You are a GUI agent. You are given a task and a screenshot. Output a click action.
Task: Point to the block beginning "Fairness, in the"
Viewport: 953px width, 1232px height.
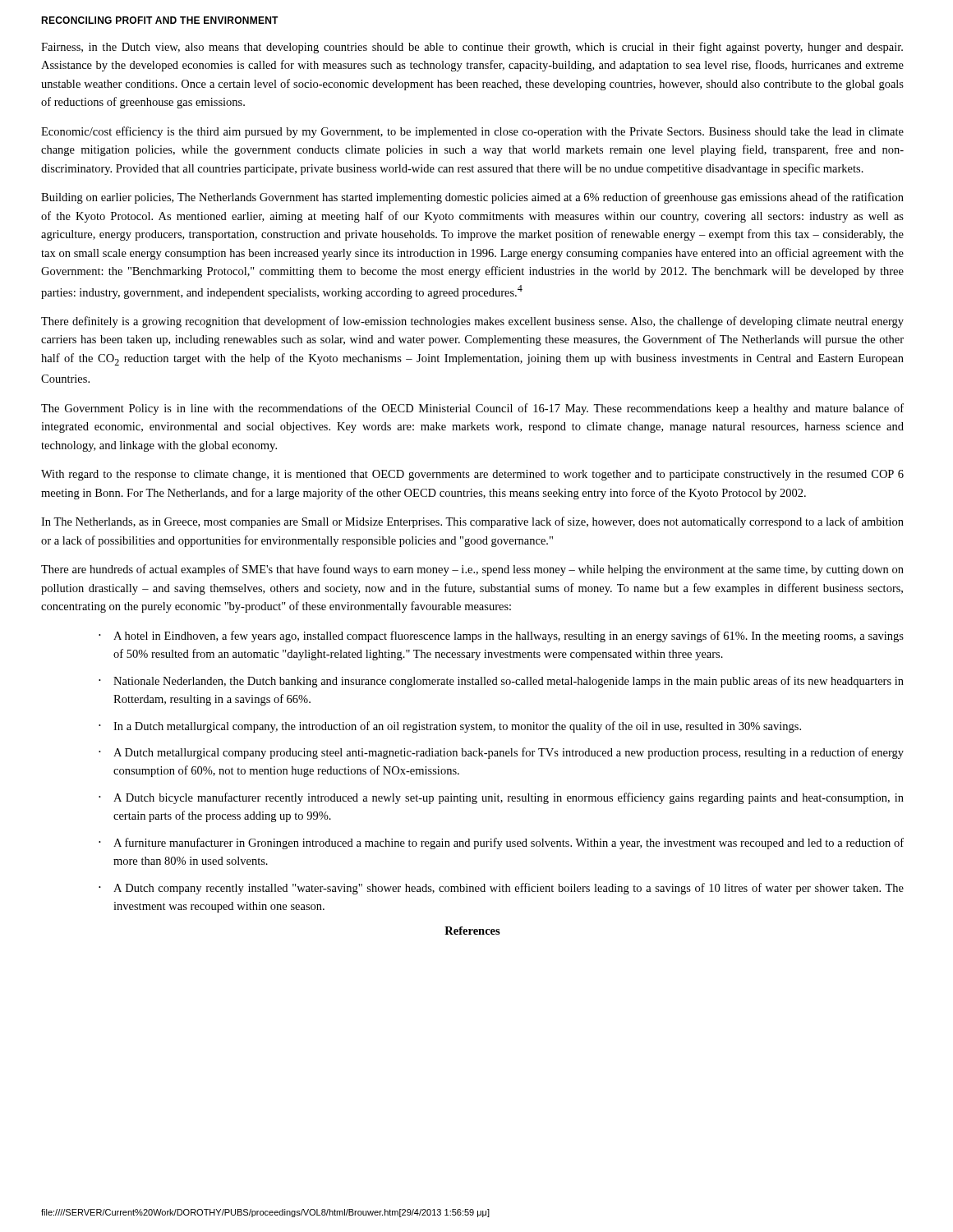472,75
